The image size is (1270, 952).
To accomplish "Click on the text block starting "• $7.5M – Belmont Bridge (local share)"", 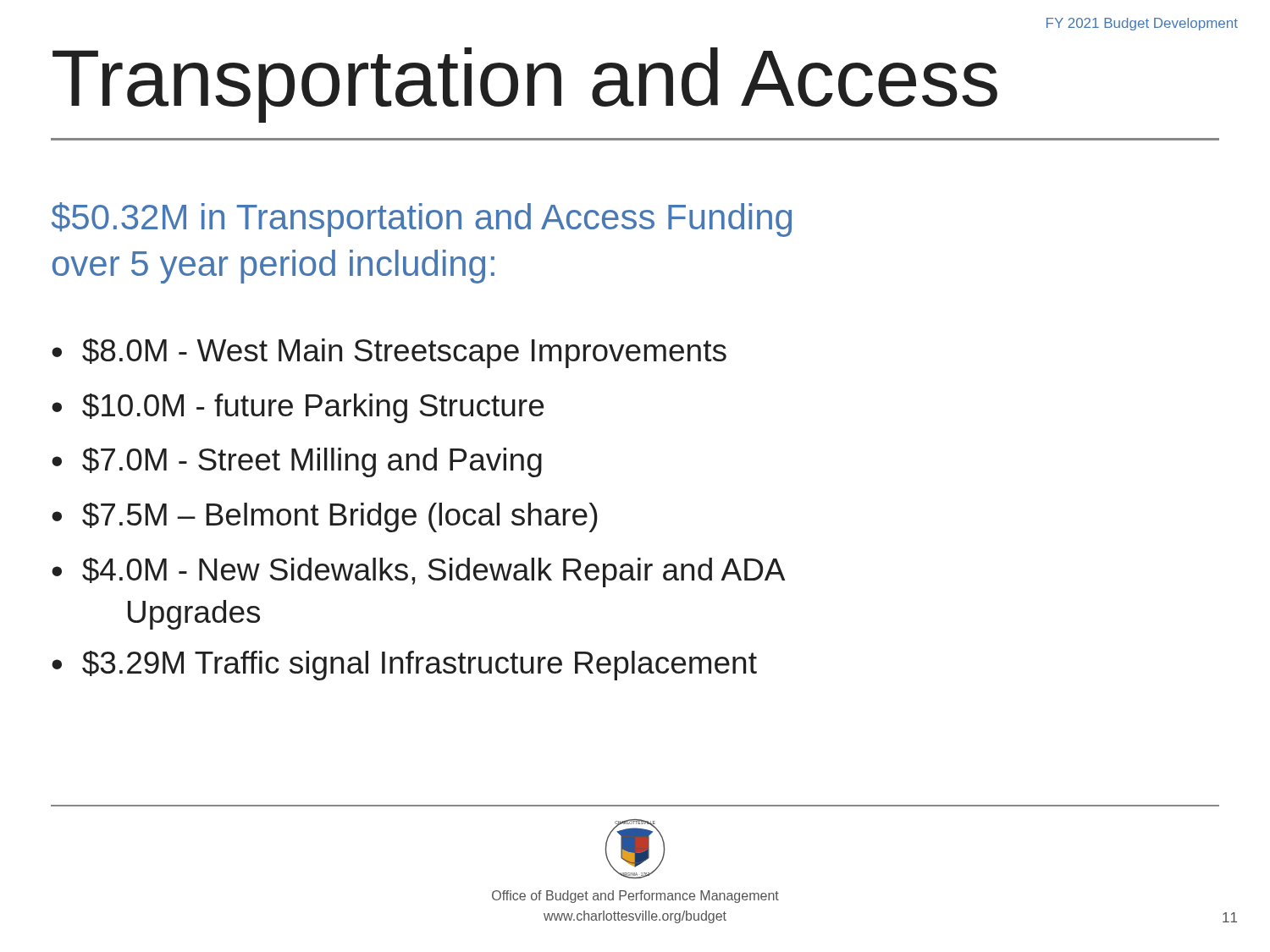I will click(x=325, y=517).
